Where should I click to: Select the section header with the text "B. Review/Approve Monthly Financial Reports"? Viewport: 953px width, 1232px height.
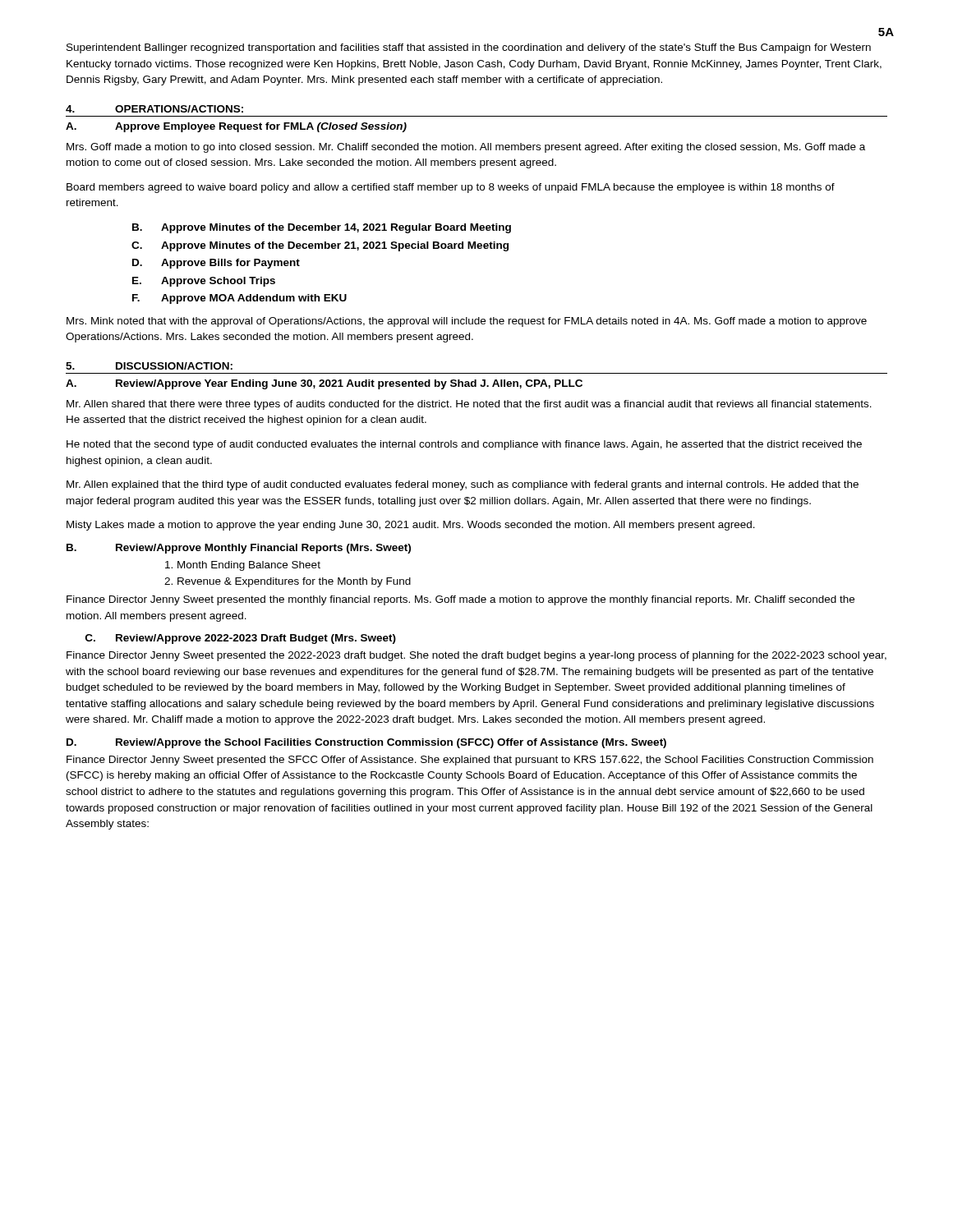tap(239, 549)
